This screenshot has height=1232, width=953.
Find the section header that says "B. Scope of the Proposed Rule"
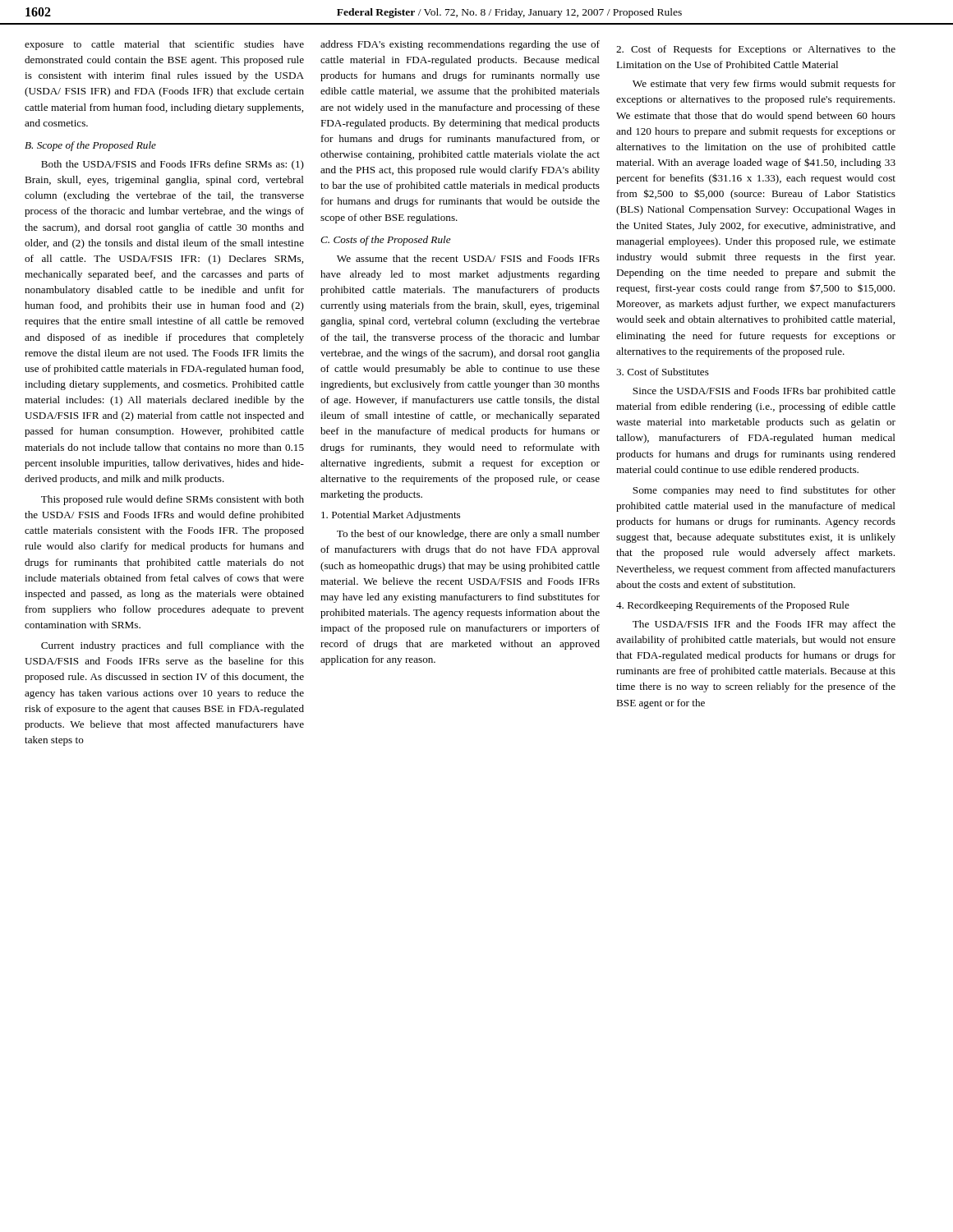tap(164, 145)
